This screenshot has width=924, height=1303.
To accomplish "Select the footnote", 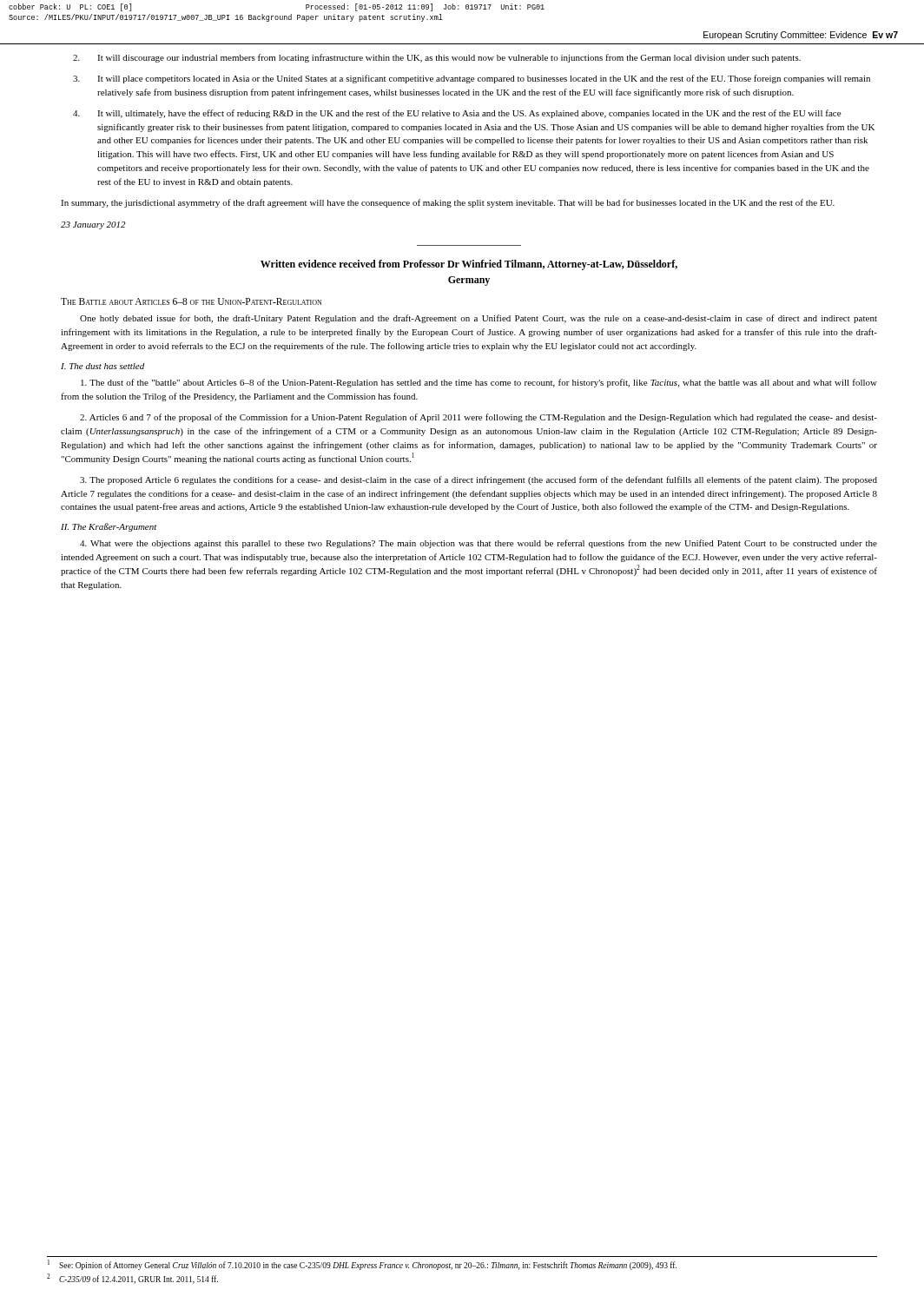I will (462, 1272).
